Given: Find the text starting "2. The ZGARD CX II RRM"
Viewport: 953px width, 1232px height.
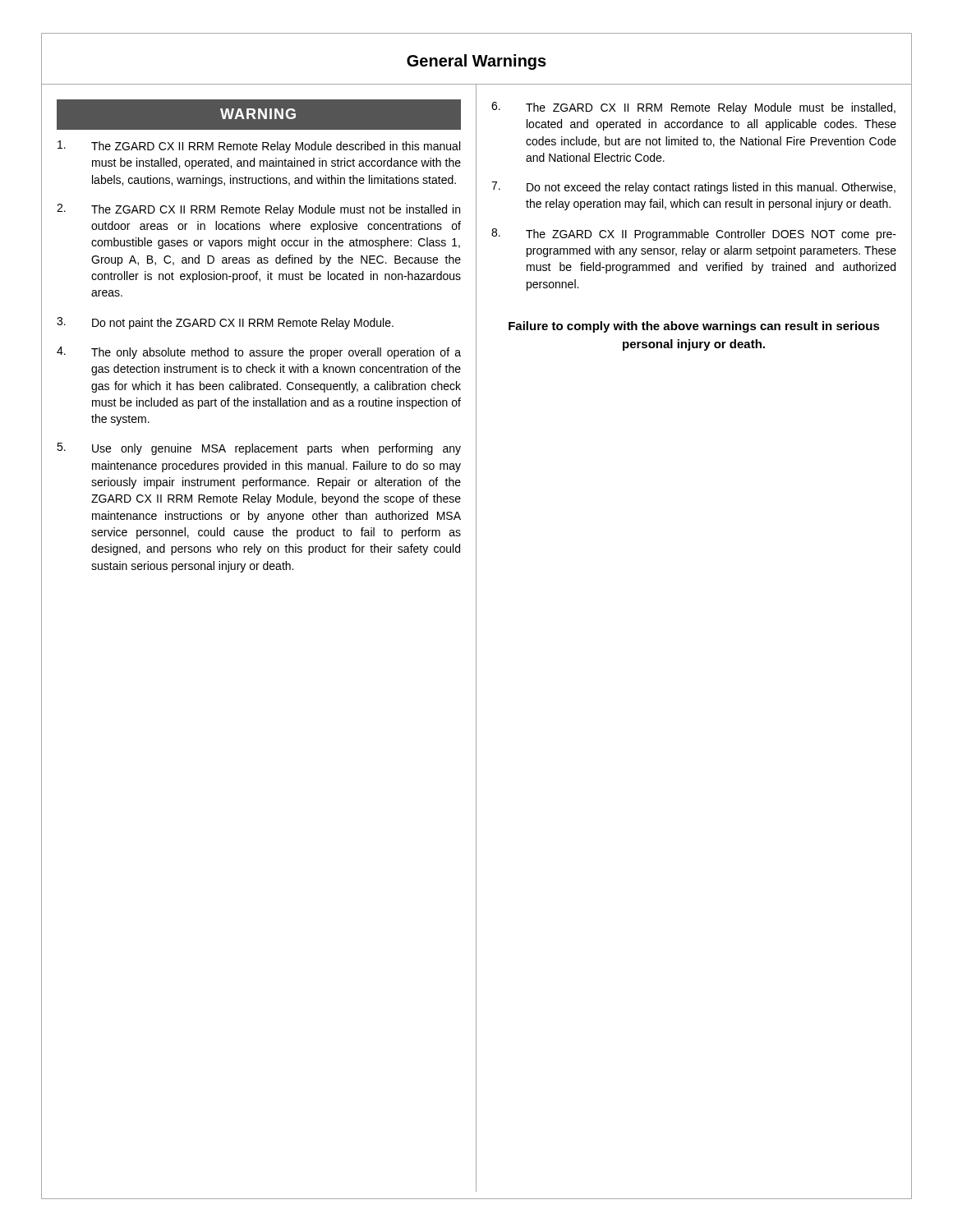Looking at the screenshot, I should point(259,251).
